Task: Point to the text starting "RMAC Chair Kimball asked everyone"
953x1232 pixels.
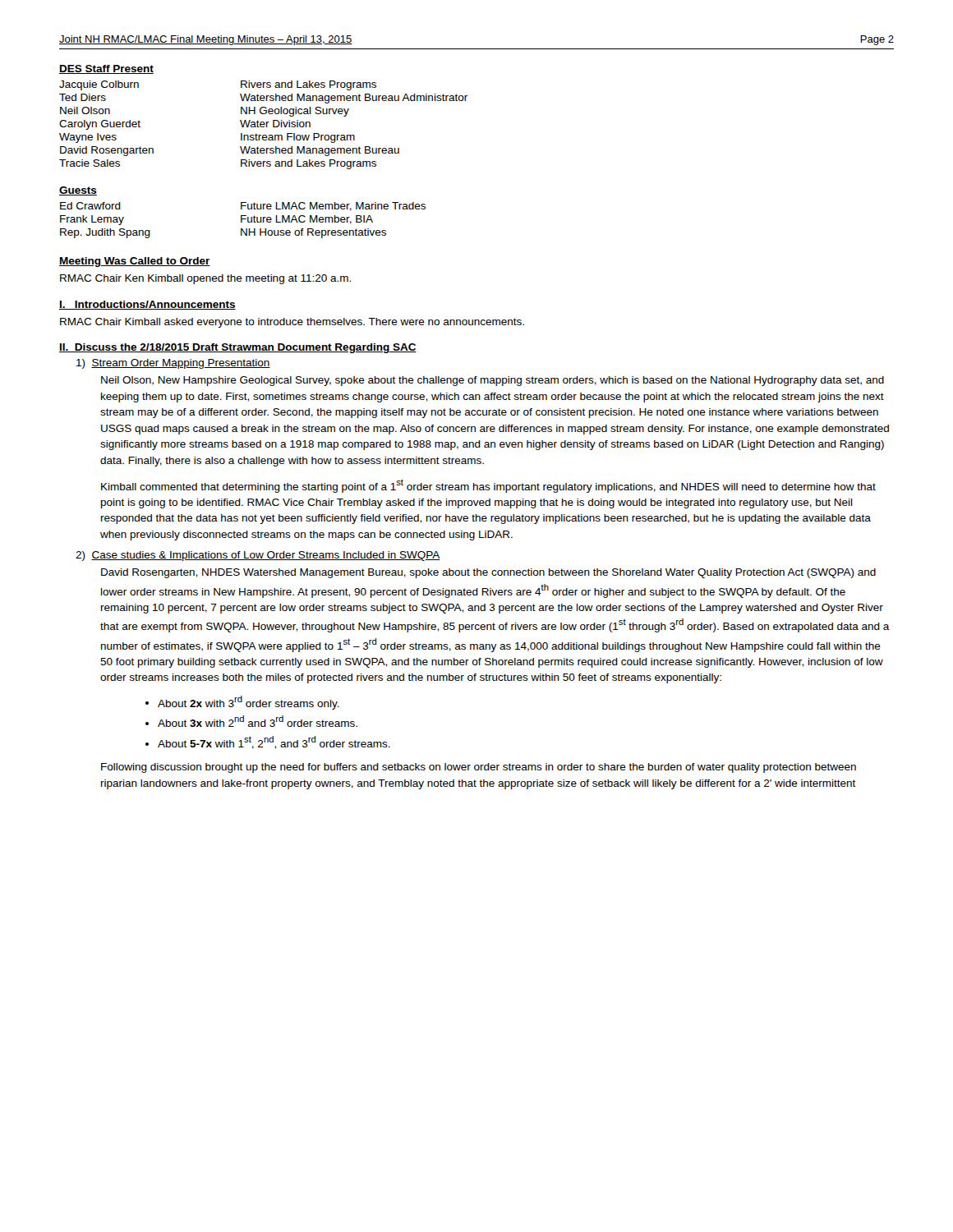Action: pos(292,321)
